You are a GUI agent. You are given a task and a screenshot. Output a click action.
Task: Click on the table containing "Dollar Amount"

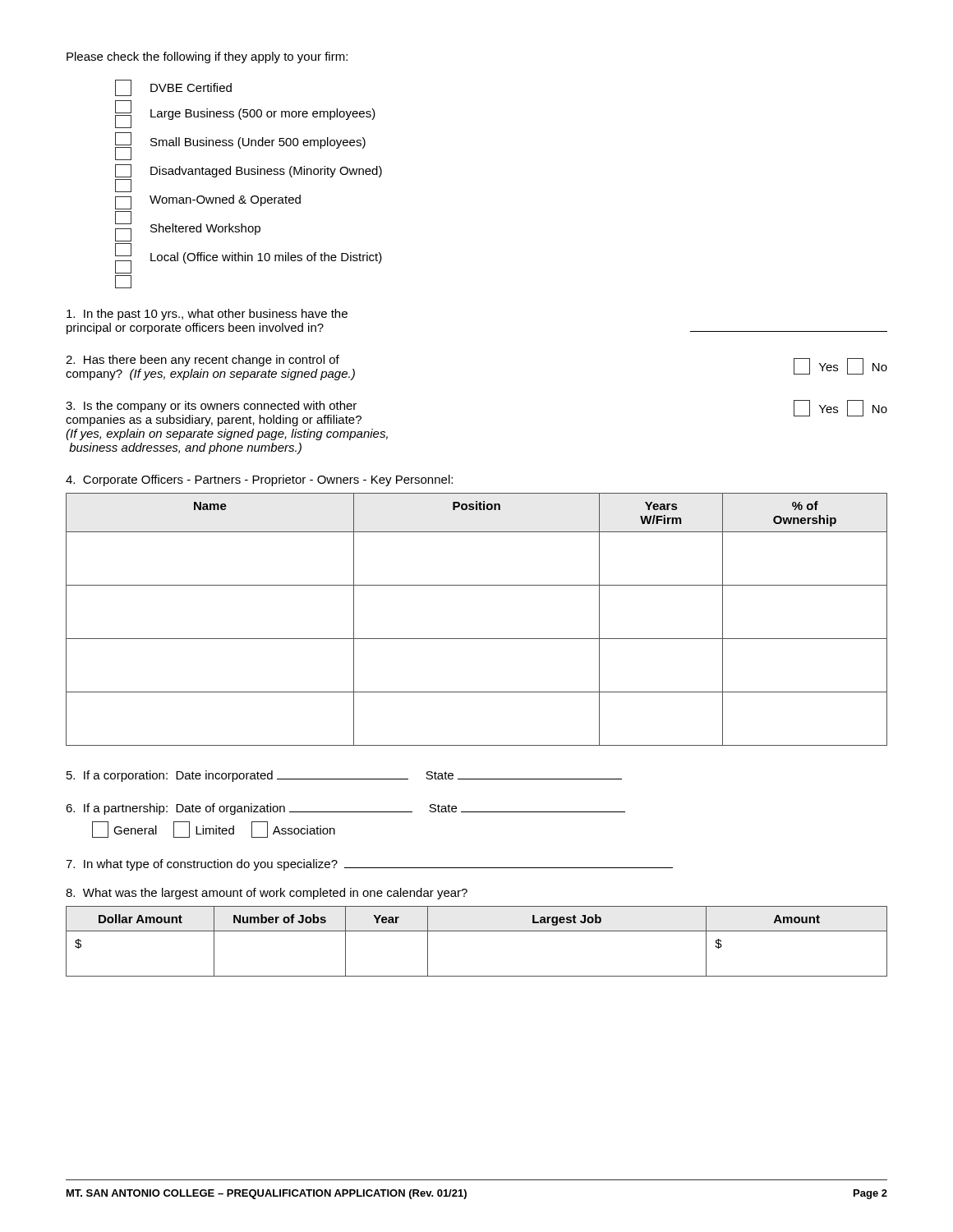click(476, 941)
